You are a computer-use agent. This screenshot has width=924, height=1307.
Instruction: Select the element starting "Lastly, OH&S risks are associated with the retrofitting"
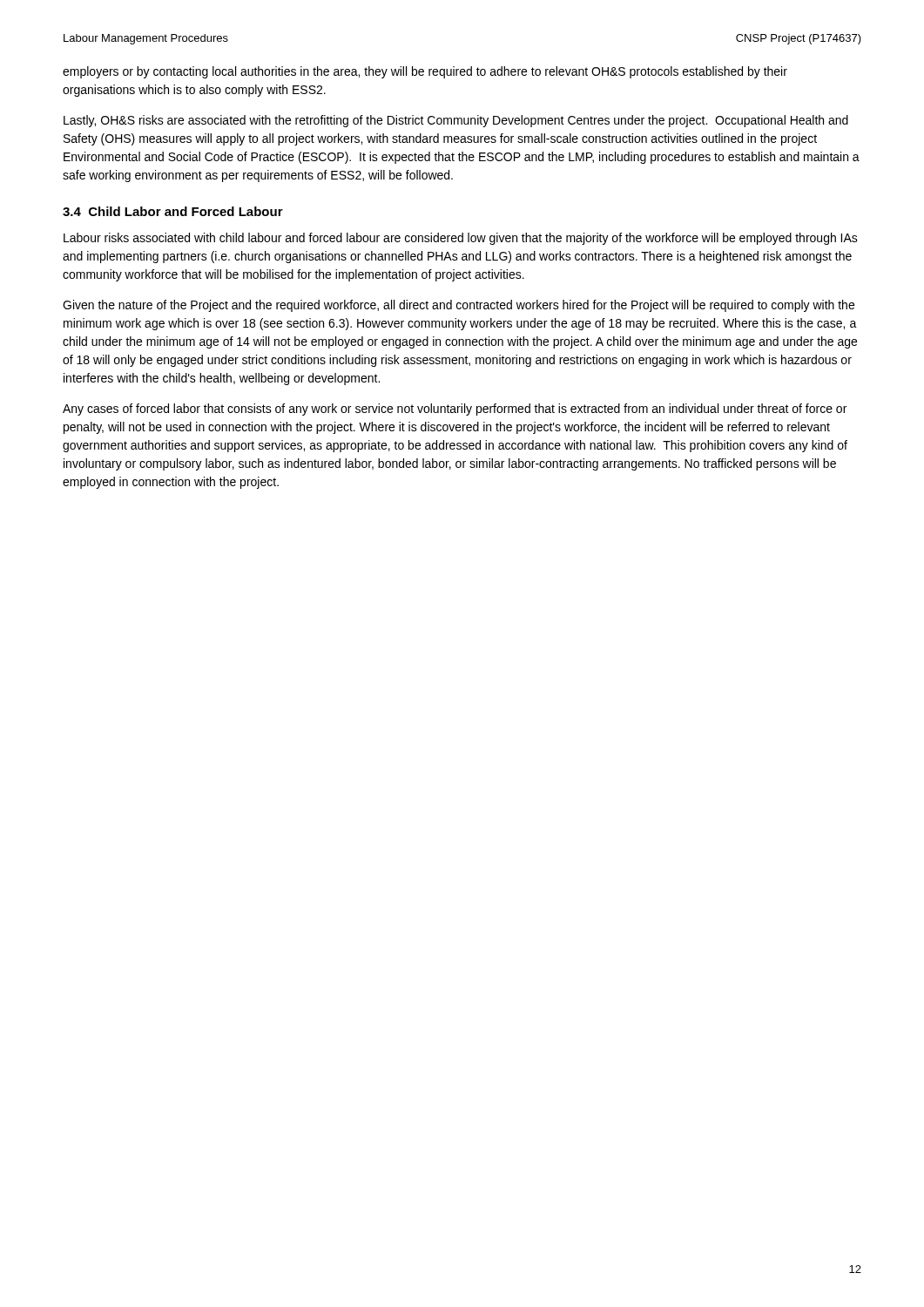pyautogui.click(x=461, y=148)
